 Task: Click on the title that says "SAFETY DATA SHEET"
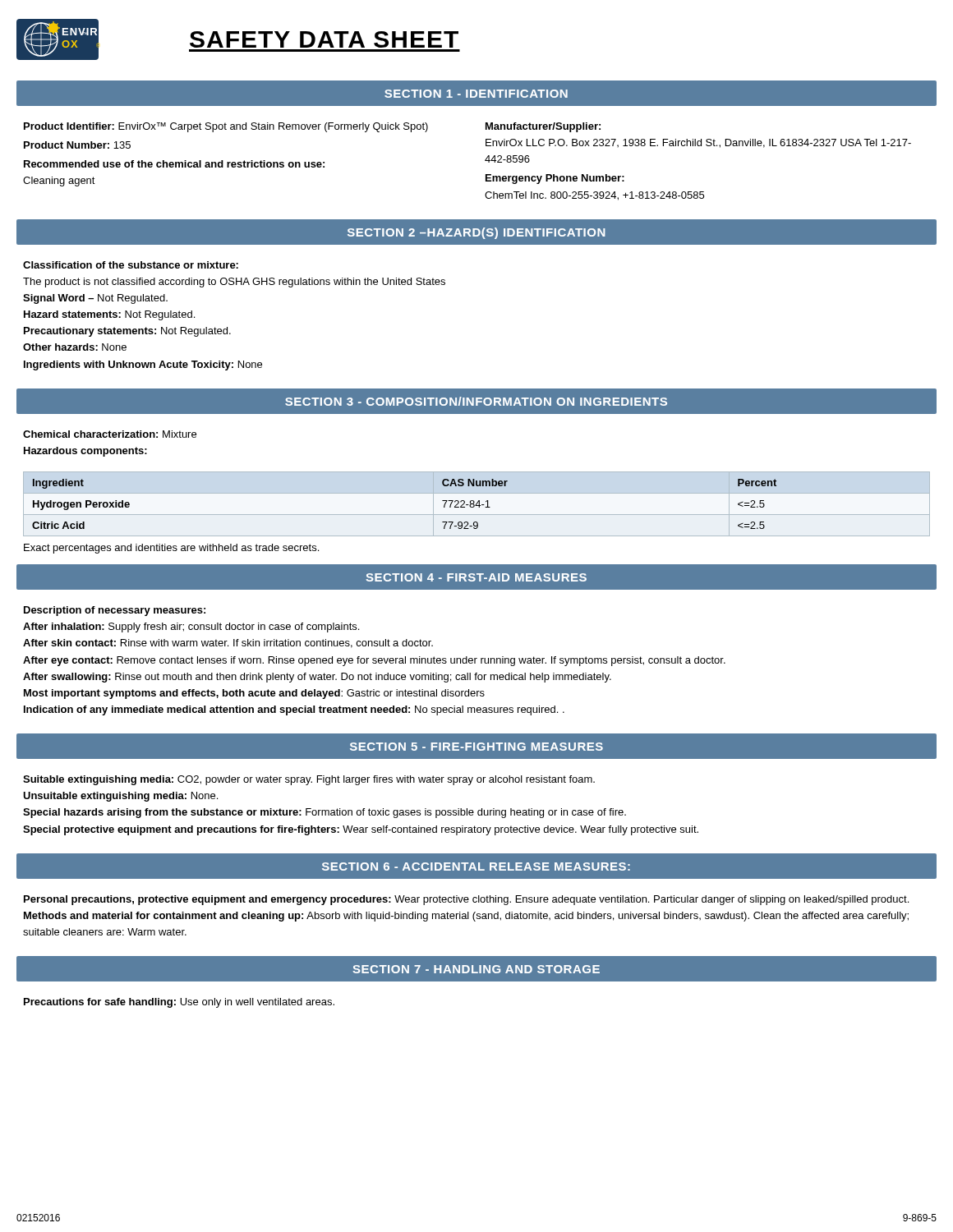point(324,39)
